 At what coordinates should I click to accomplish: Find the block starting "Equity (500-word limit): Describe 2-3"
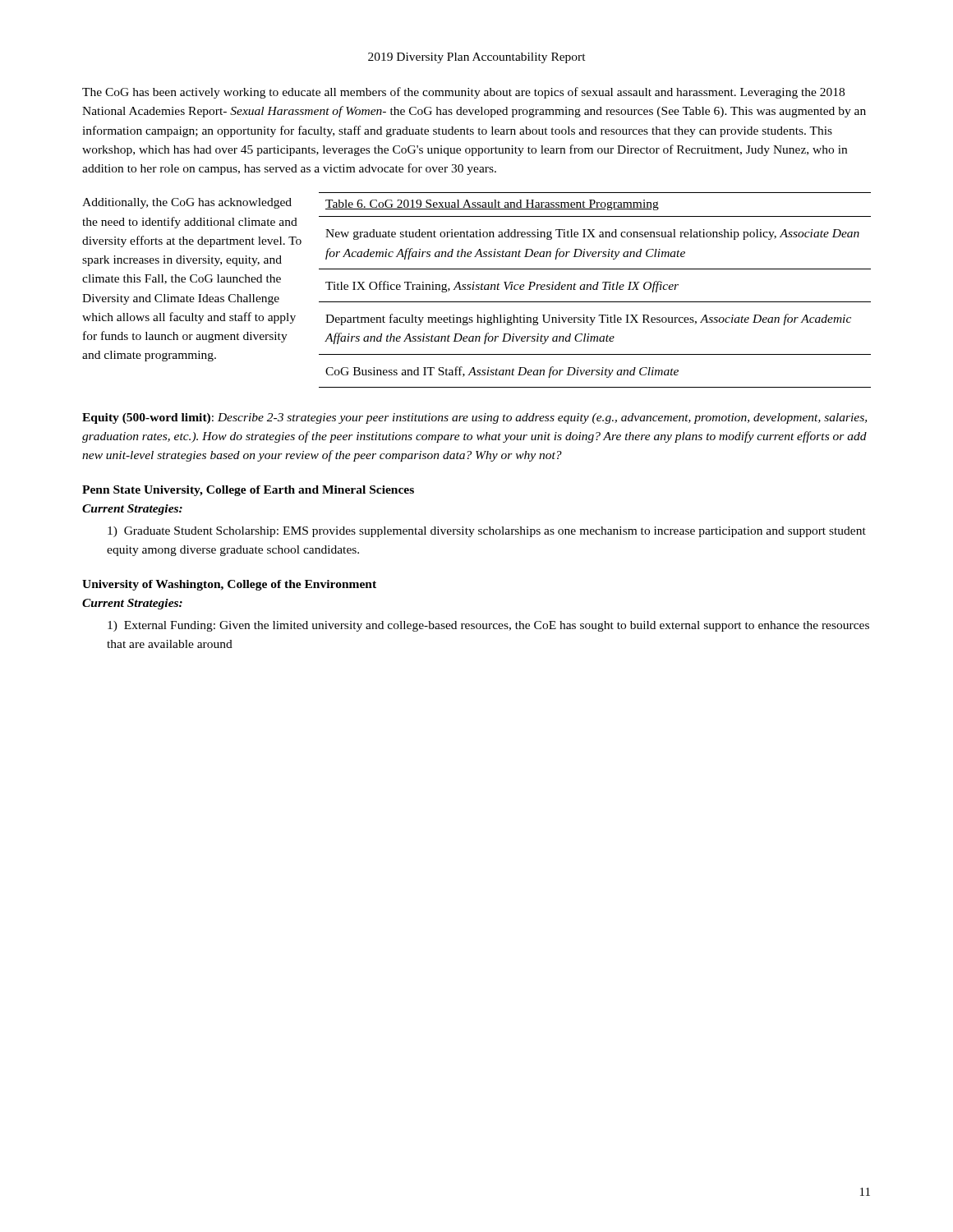pos(475,436)
